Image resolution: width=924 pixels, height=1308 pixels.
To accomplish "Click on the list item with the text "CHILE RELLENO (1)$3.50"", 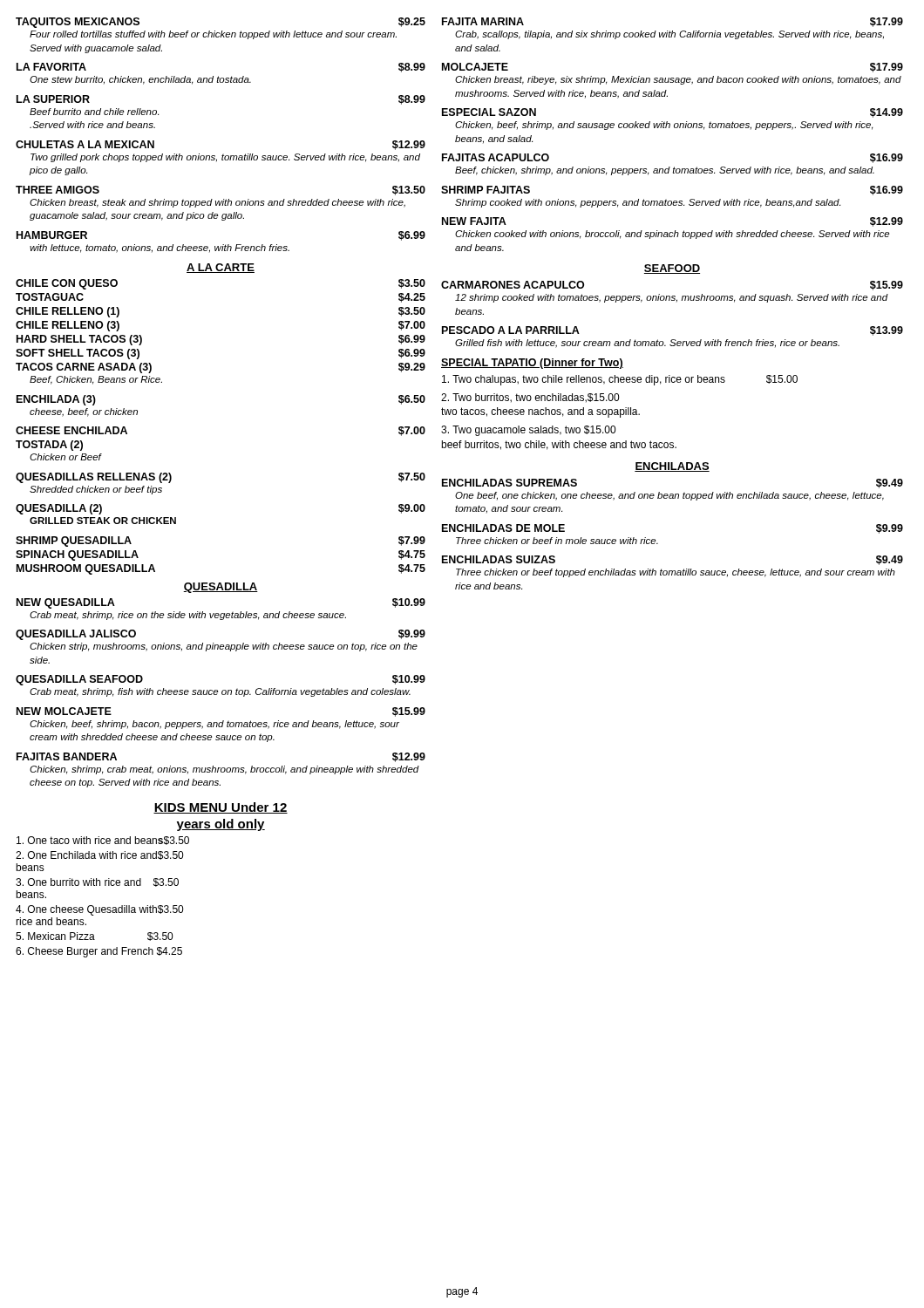I will coord(70,313).
